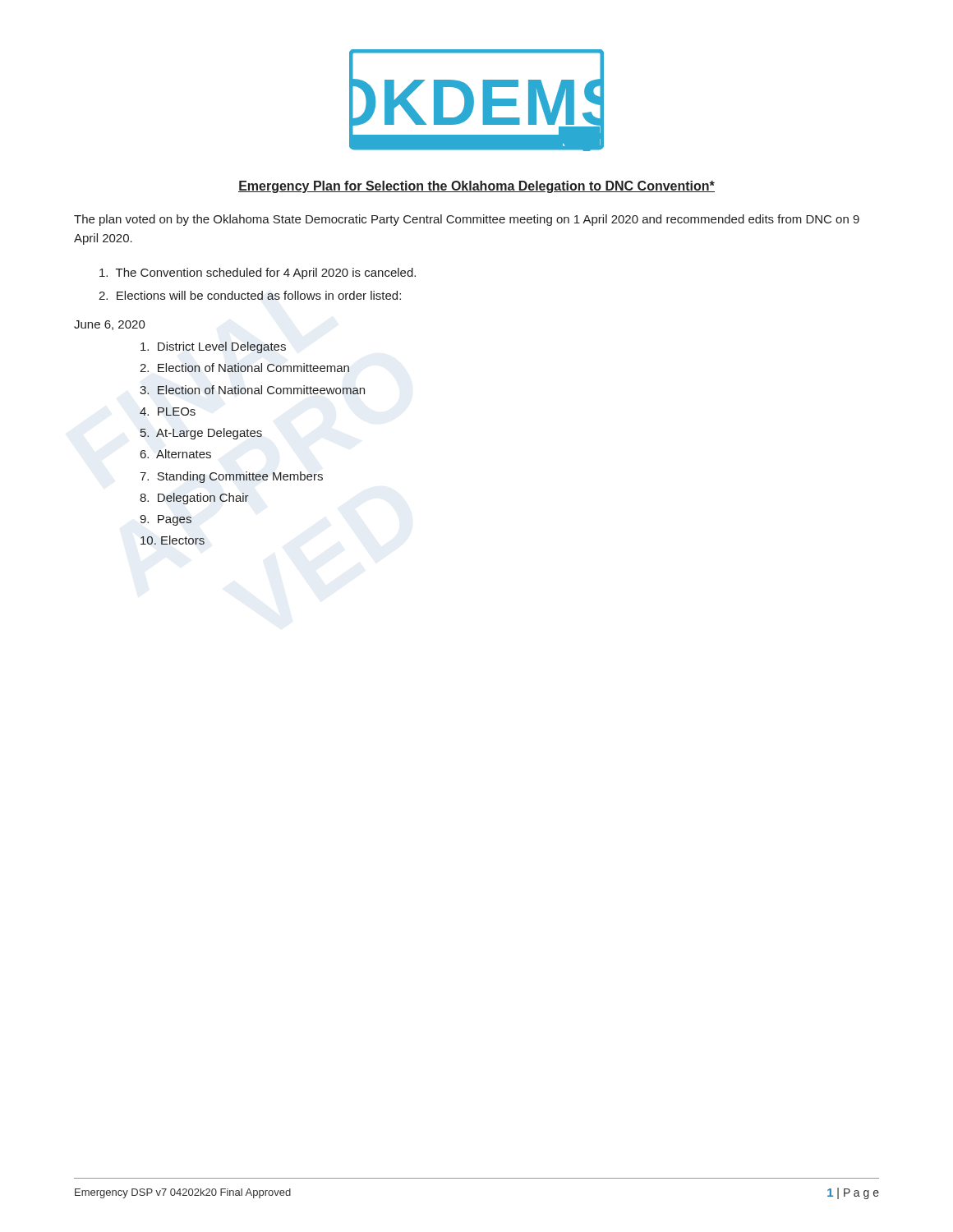The width and height of the screenshot is (953, 1232).
Task: Point to the region starting "2. Election of"
Action: 245,368
